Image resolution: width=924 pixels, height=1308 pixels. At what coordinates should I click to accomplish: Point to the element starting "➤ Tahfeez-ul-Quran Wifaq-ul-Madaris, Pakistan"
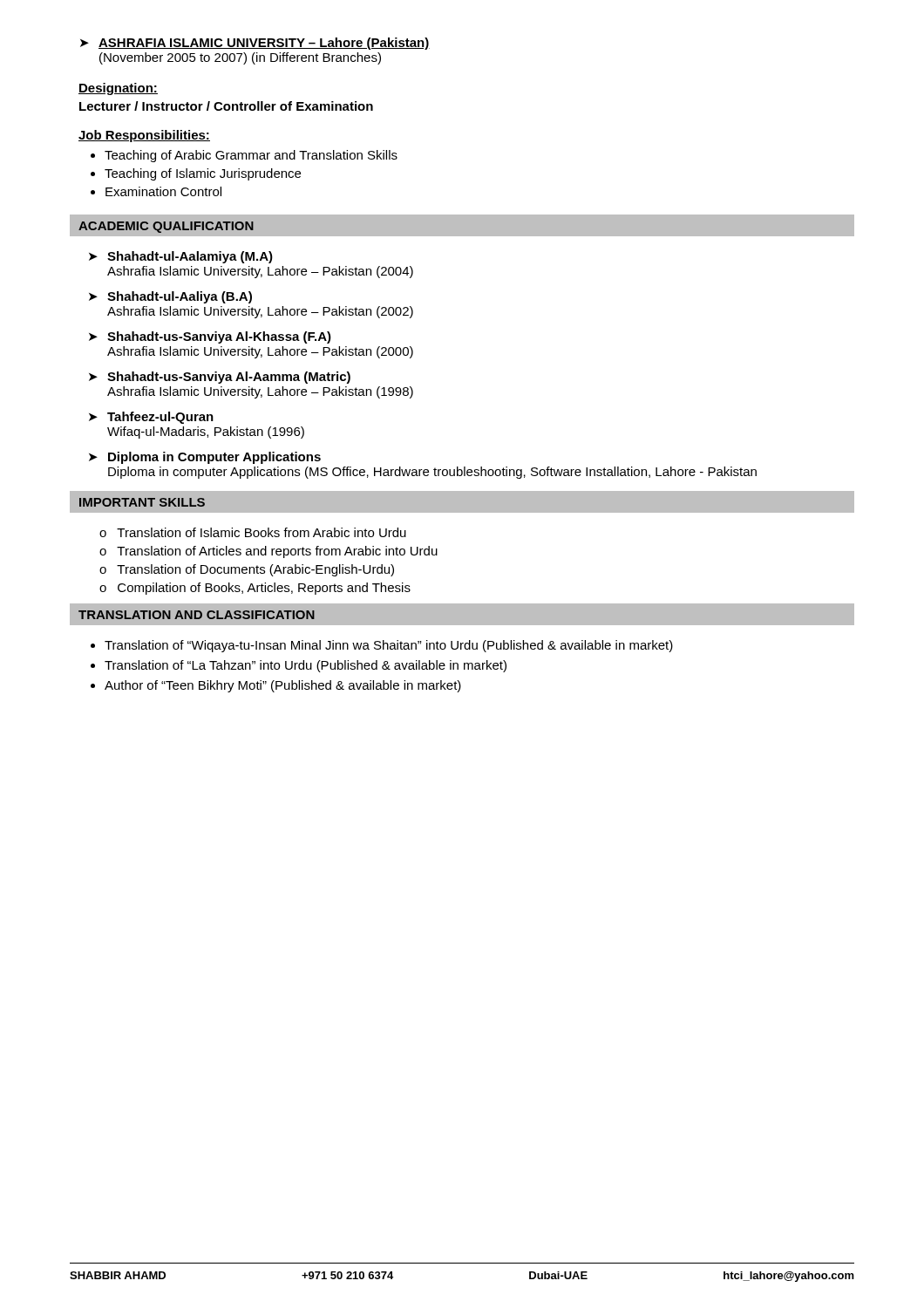196,424
